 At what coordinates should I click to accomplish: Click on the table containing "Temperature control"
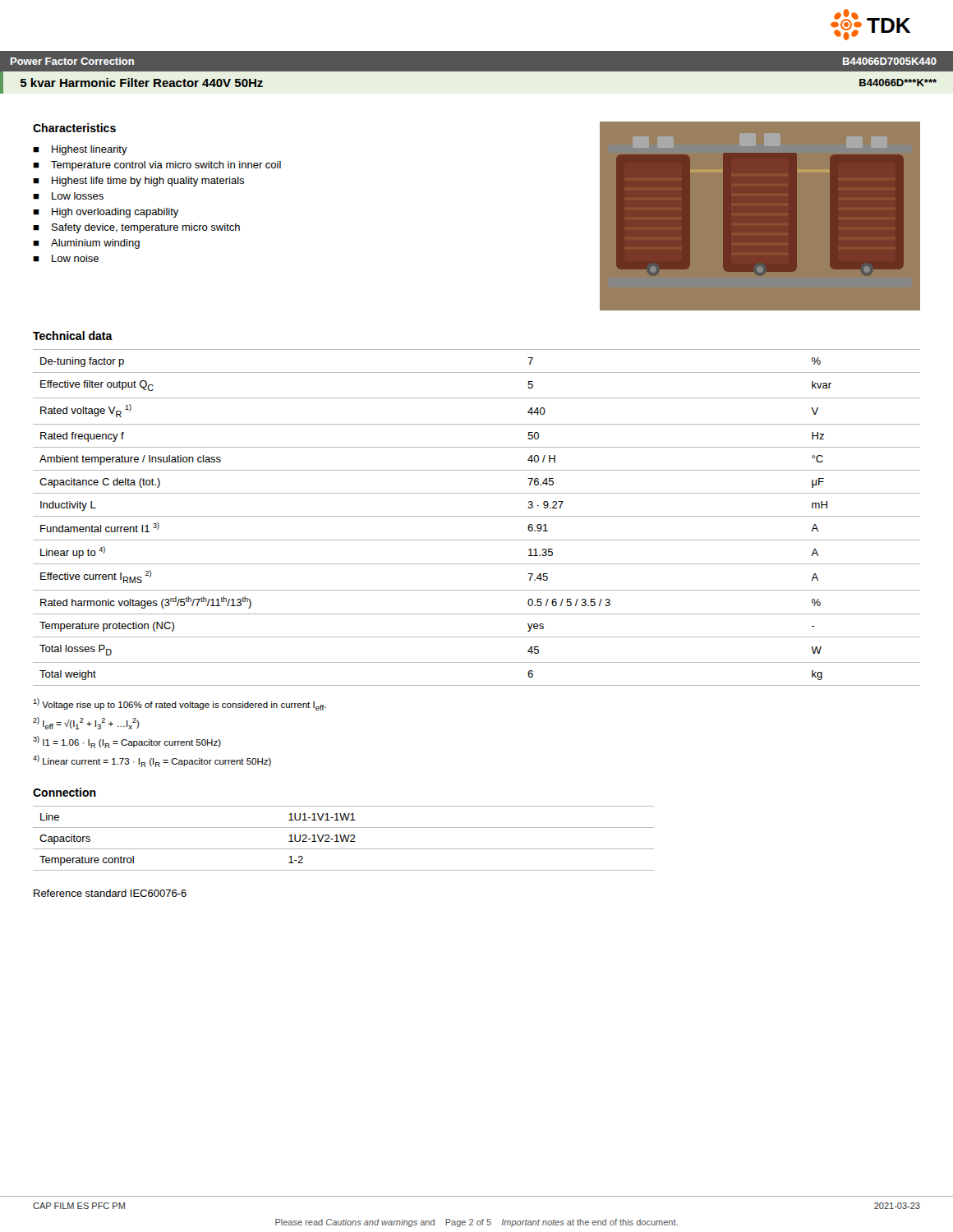(476, 838)
